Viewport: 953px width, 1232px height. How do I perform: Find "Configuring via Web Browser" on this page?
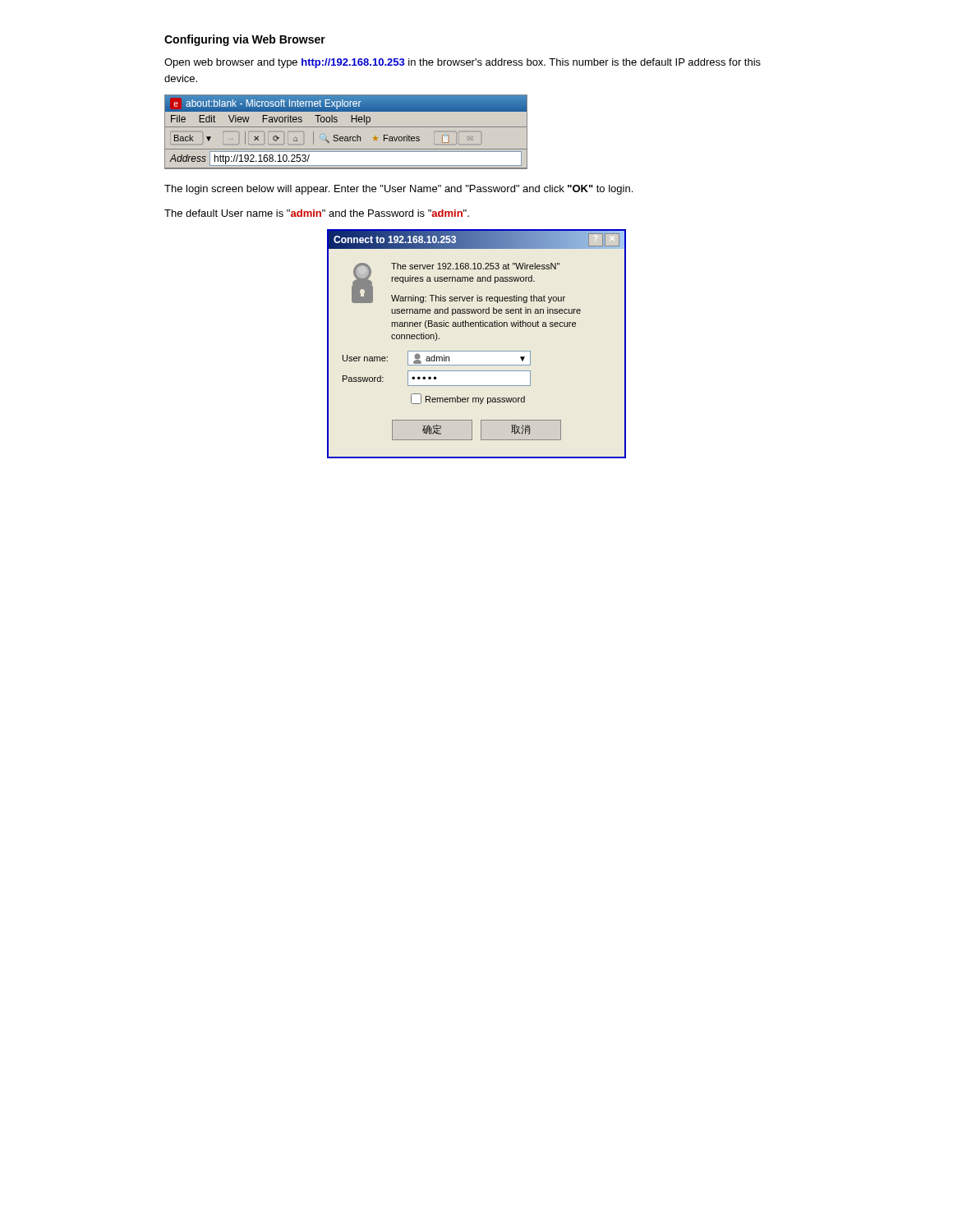pyautogui.click(x=245, y=39)
